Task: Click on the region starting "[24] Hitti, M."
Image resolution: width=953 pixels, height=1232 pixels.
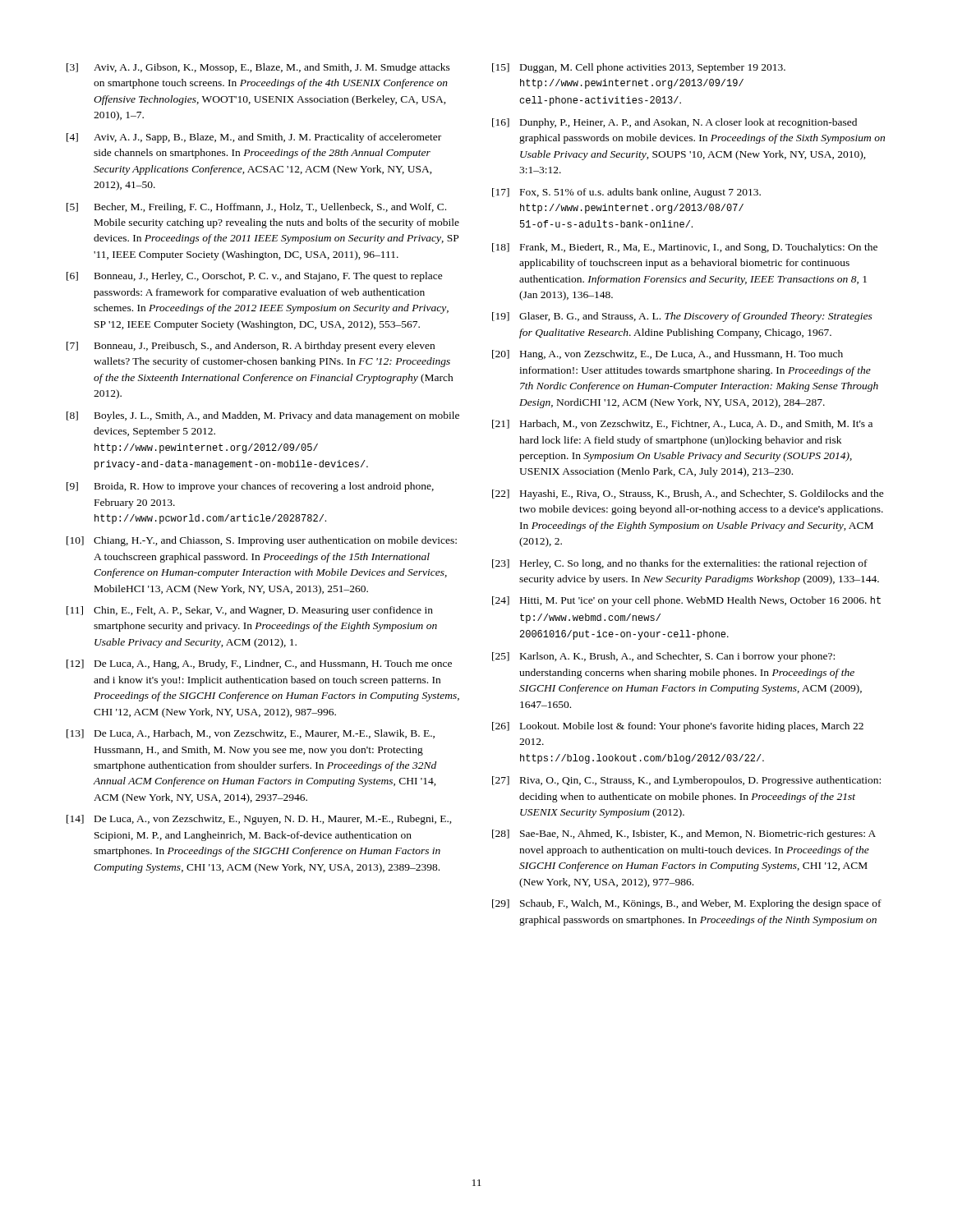Action: point(686,601)
